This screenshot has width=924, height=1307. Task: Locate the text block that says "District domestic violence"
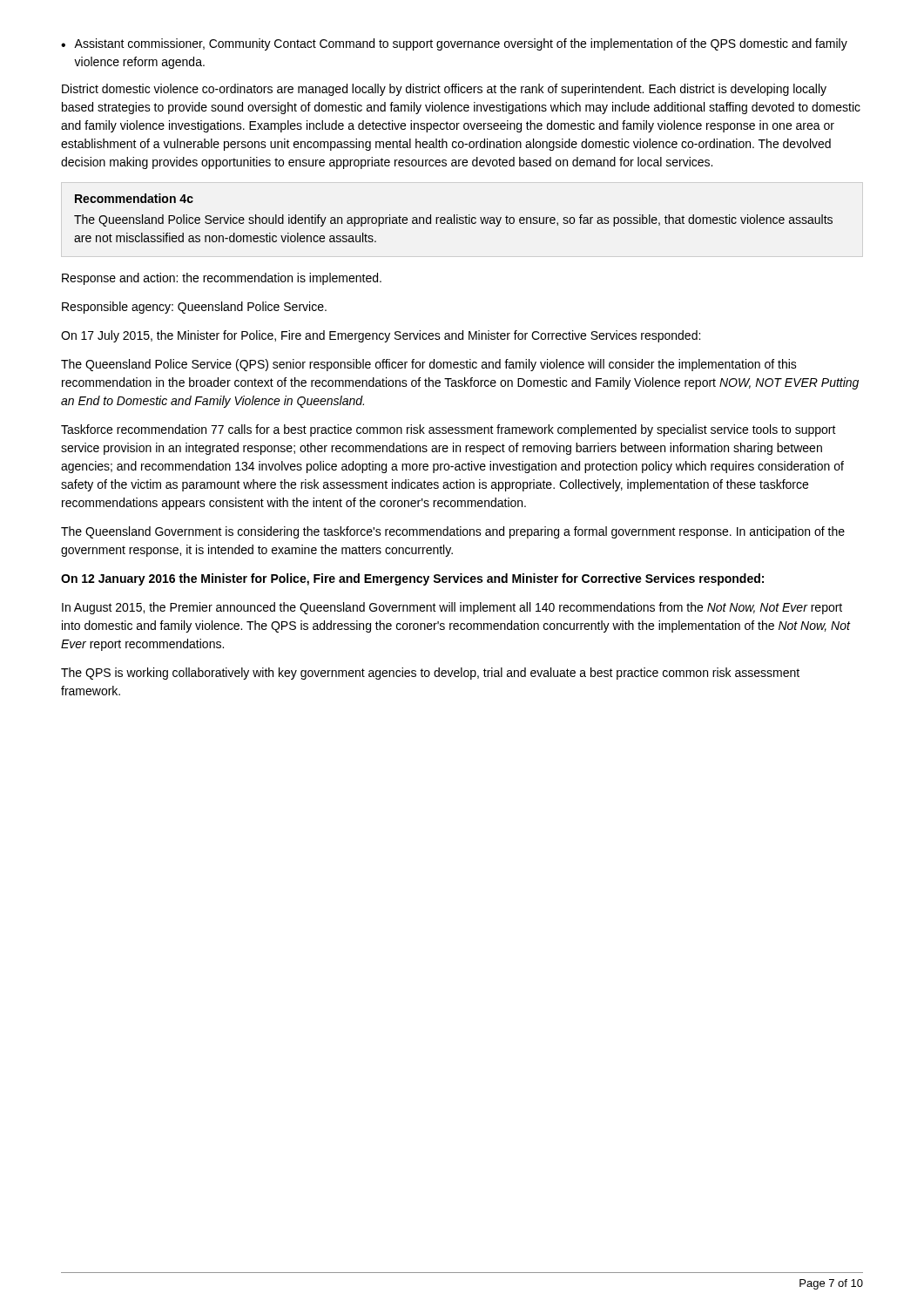point(461,125)
